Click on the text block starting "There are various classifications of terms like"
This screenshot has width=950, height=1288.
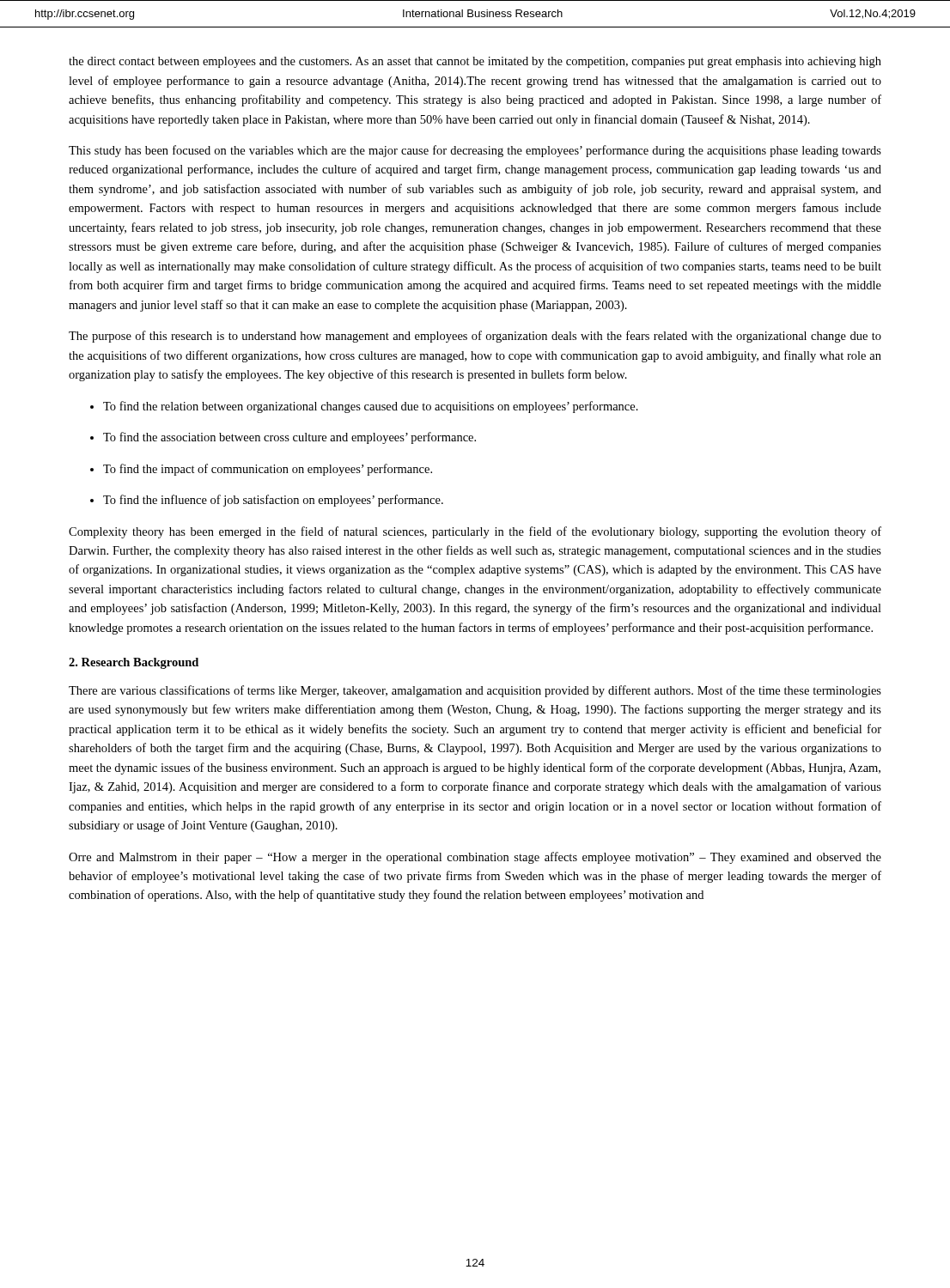point(475,758)
